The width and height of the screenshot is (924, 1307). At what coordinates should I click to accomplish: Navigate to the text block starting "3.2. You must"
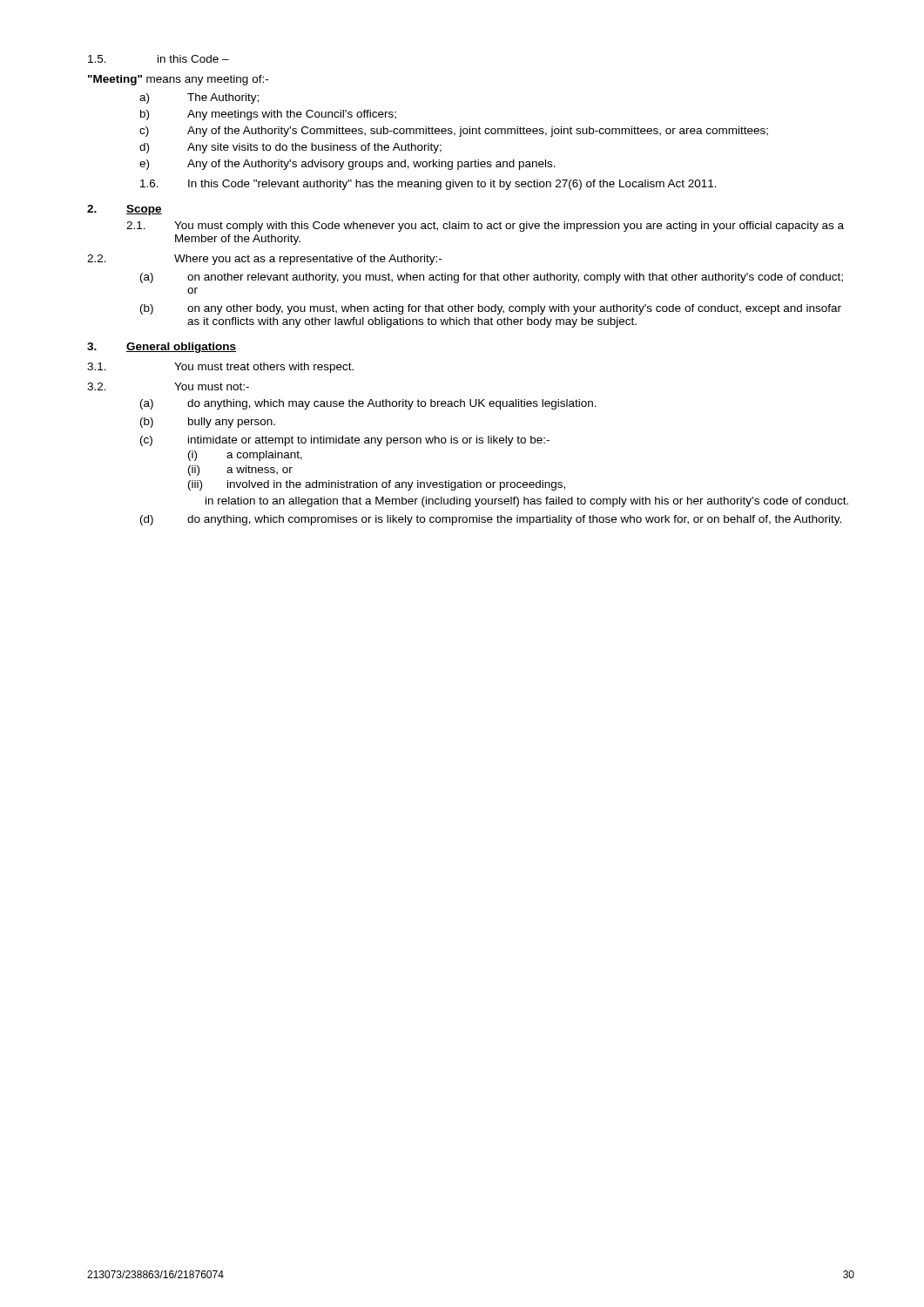point(168,386)
